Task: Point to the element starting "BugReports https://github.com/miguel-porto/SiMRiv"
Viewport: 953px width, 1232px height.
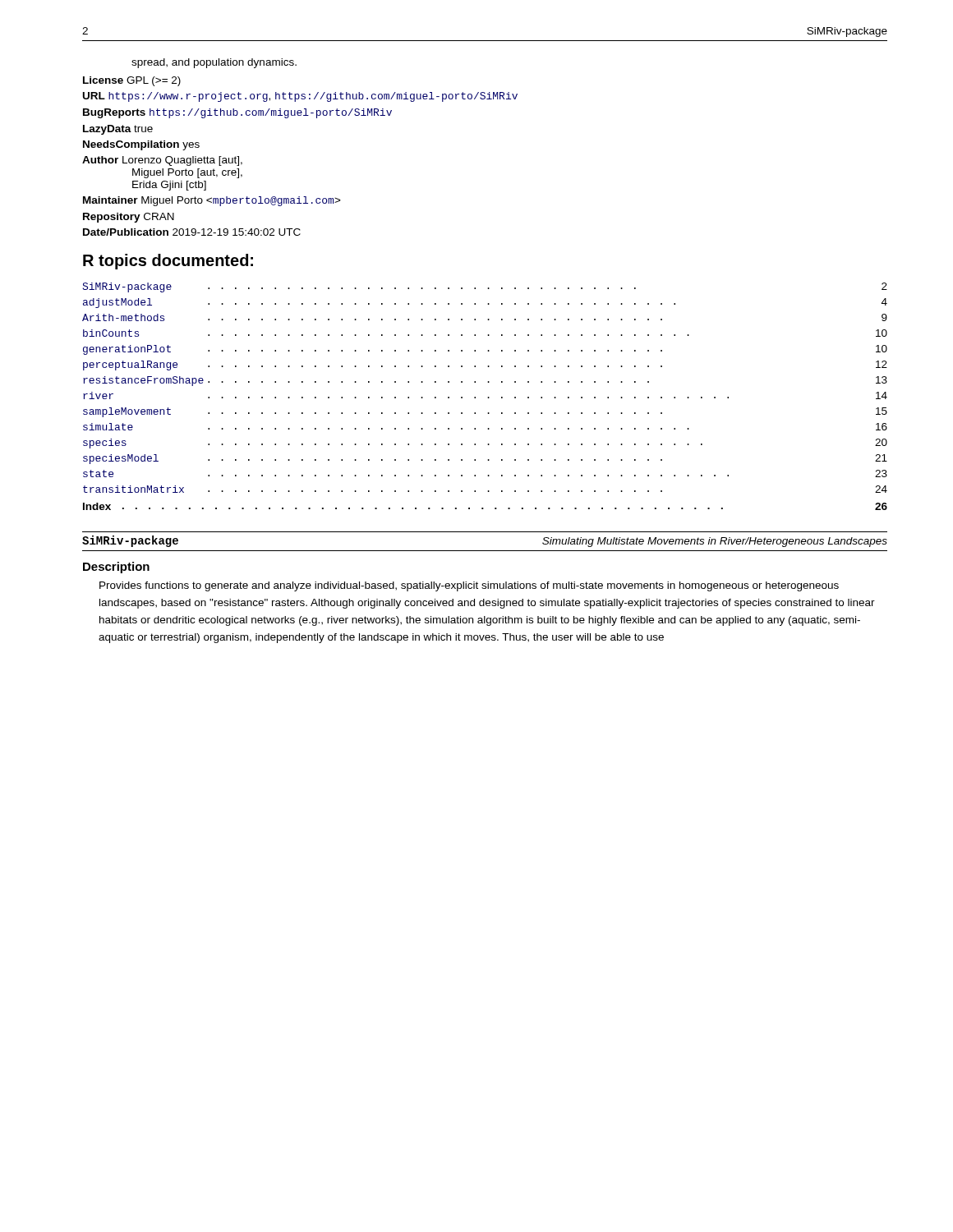Action: 237,113
